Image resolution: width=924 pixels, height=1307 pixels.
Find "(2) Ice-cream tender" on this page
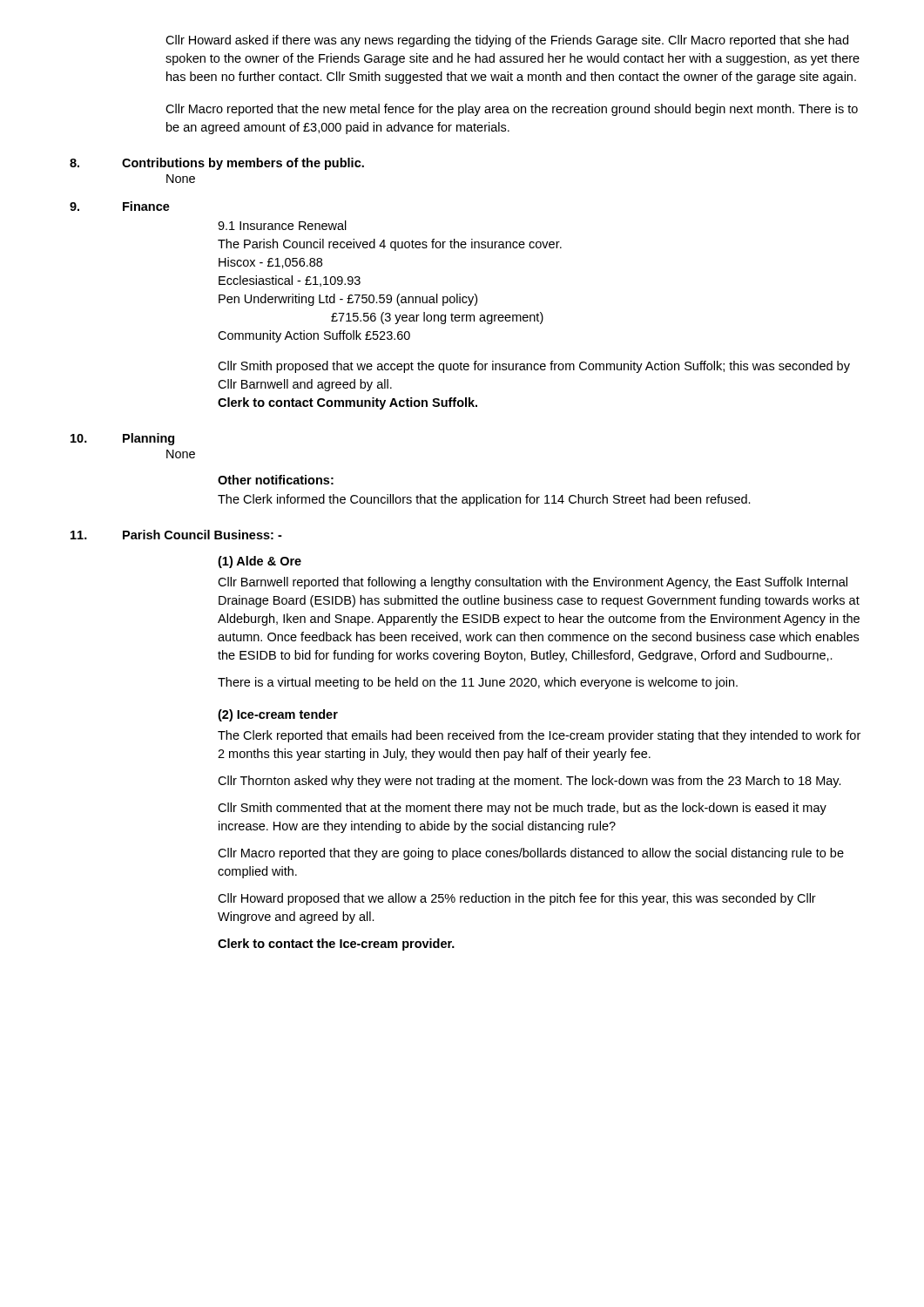point(278,715)
